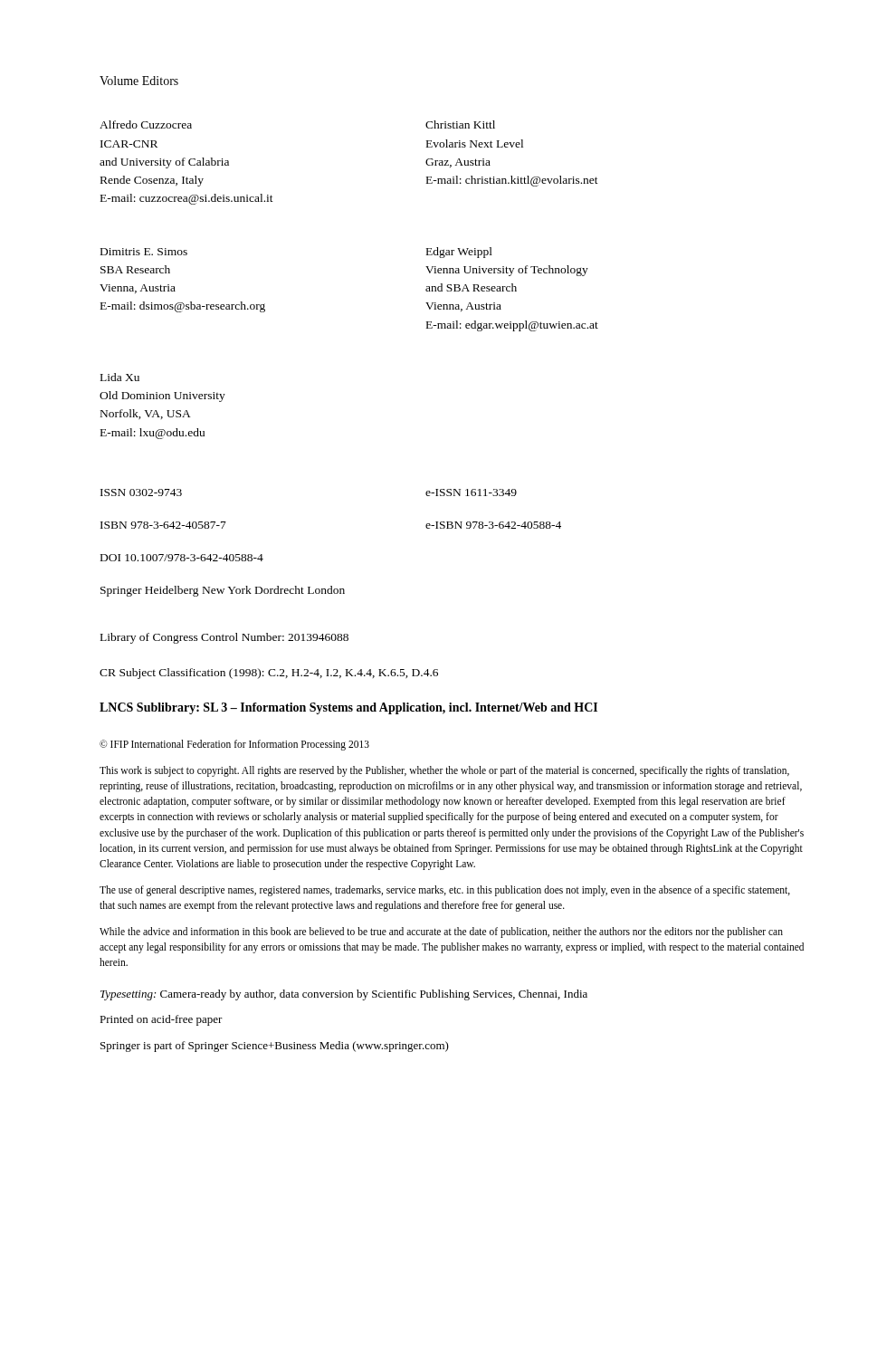896x1358 pixels.
Task: Navigate to the text block starting "Springer is part of Springer Science+Business"
Action: [274, 1046]
